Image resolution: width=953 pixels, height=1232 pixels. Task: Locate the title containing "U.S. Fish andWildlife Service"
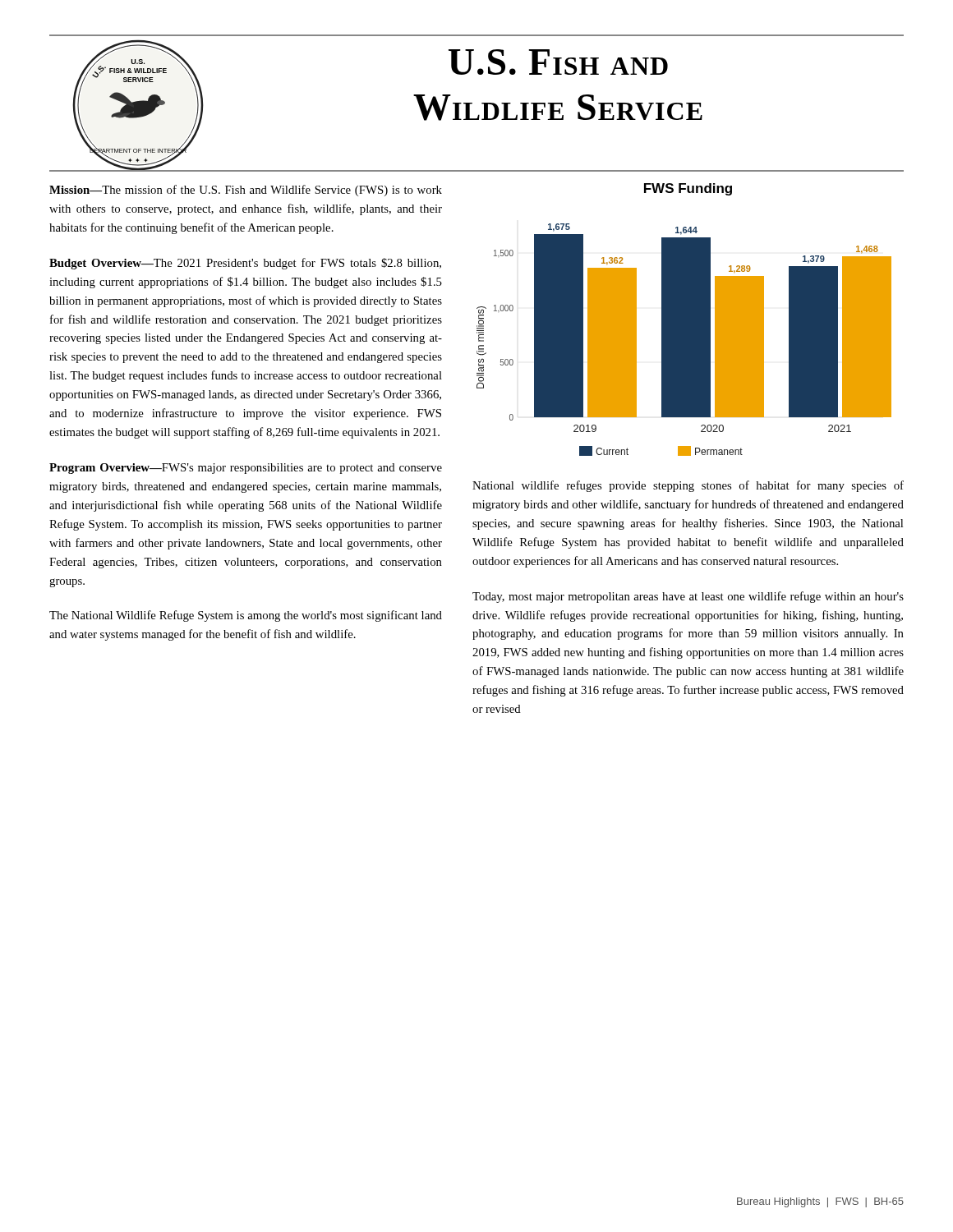click(559, 85)
